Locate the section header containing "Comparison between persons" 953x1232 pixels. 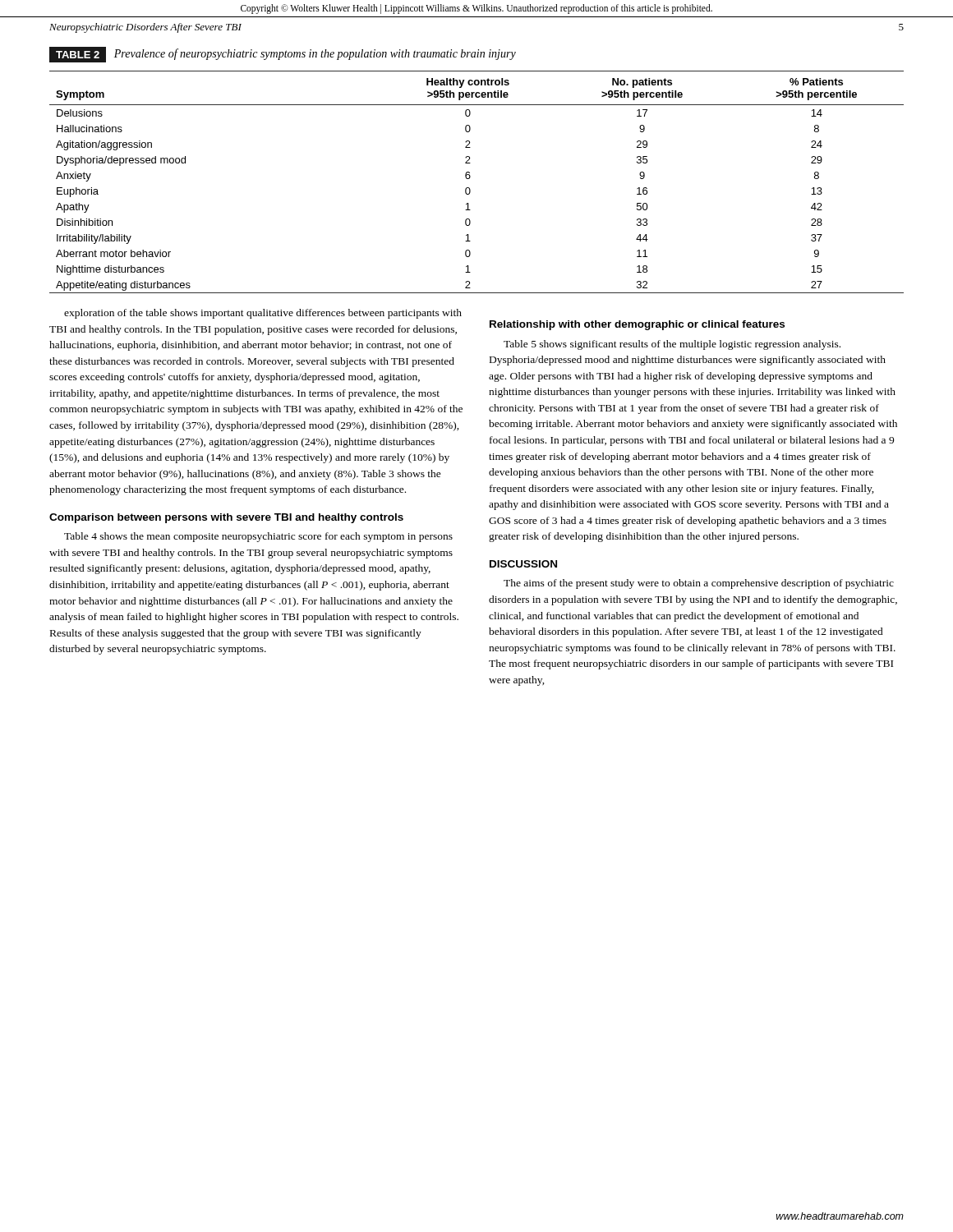226,517
